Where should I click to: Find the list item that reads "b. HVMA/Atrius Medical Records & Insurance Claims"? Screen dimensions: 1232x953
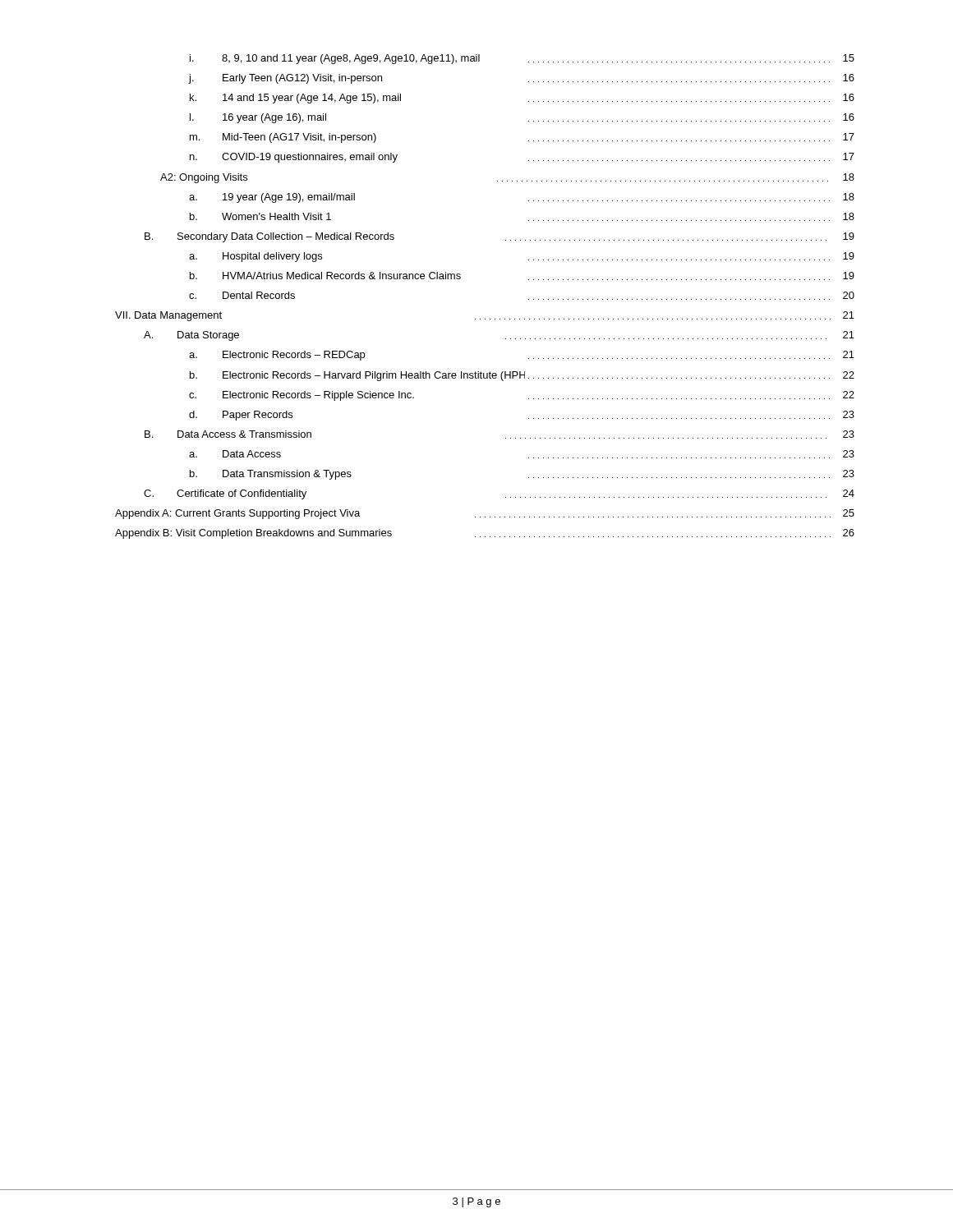pos(522,276)
